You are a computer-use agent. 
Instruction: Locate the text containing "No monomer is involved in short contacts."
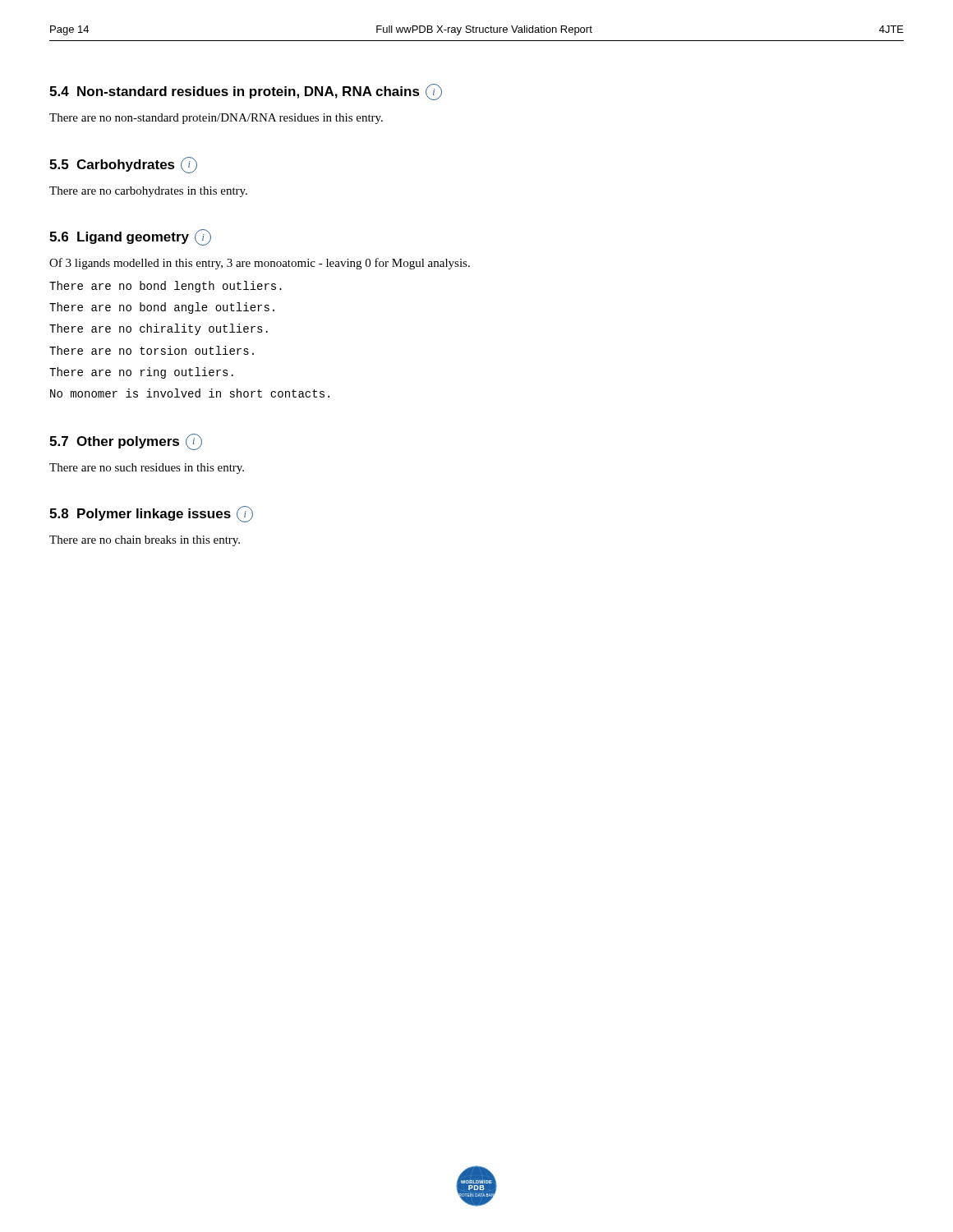191,395
